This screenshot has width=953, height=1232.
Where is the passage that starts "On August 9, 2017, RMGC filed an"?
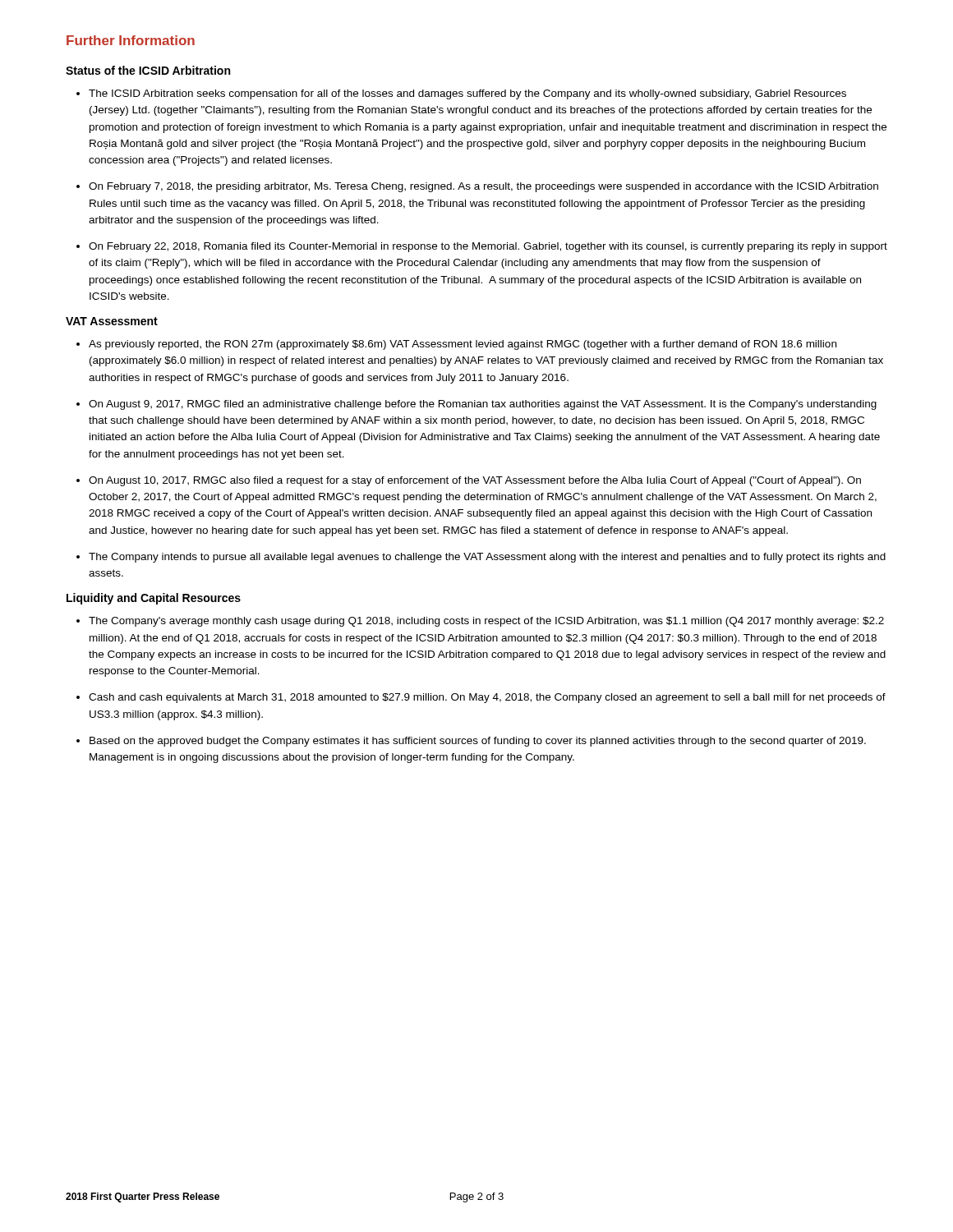(484, 428)
